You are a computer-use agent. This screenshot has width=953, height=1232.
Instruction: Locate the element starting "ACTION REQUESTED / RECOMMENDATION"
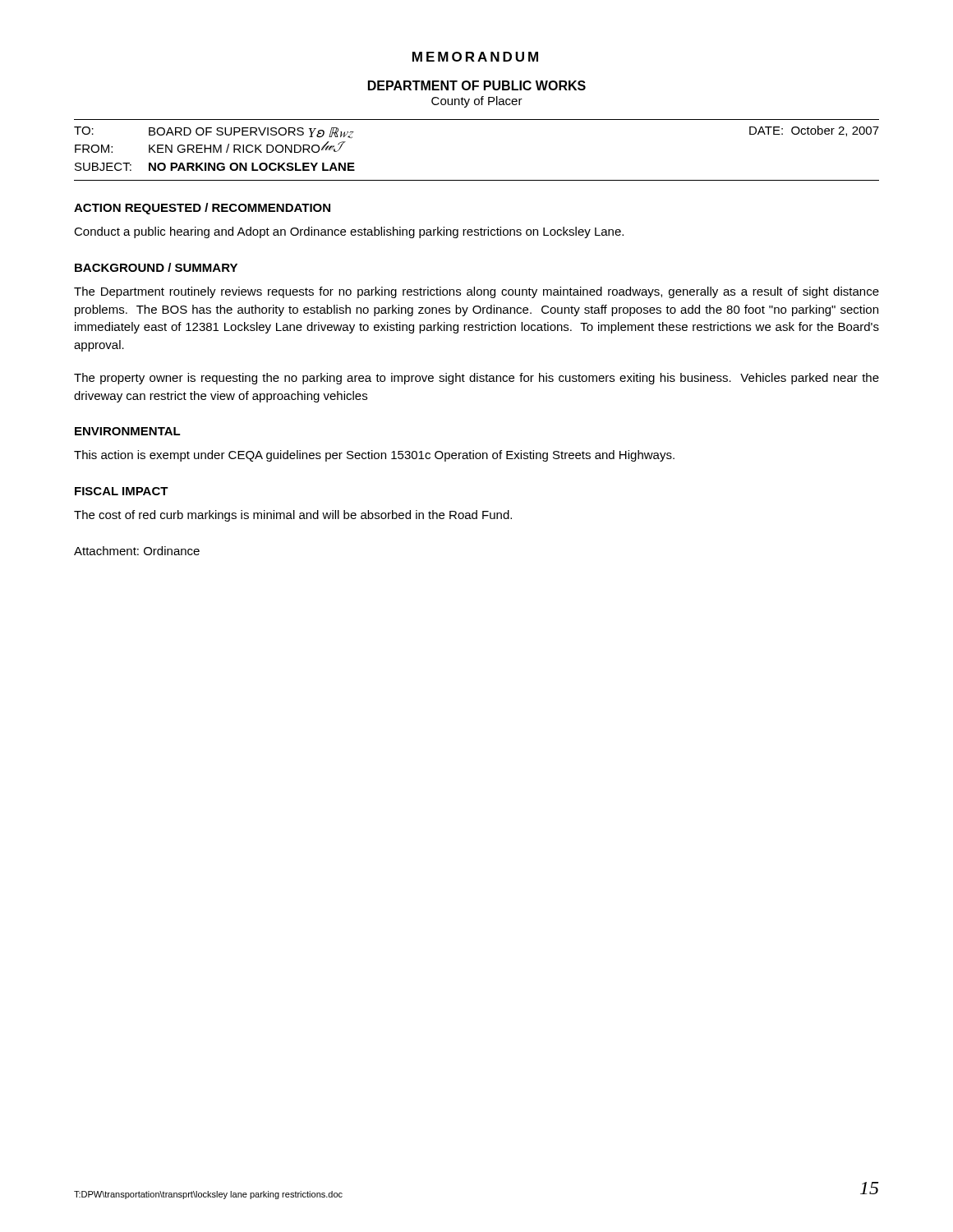coord(203,207)
